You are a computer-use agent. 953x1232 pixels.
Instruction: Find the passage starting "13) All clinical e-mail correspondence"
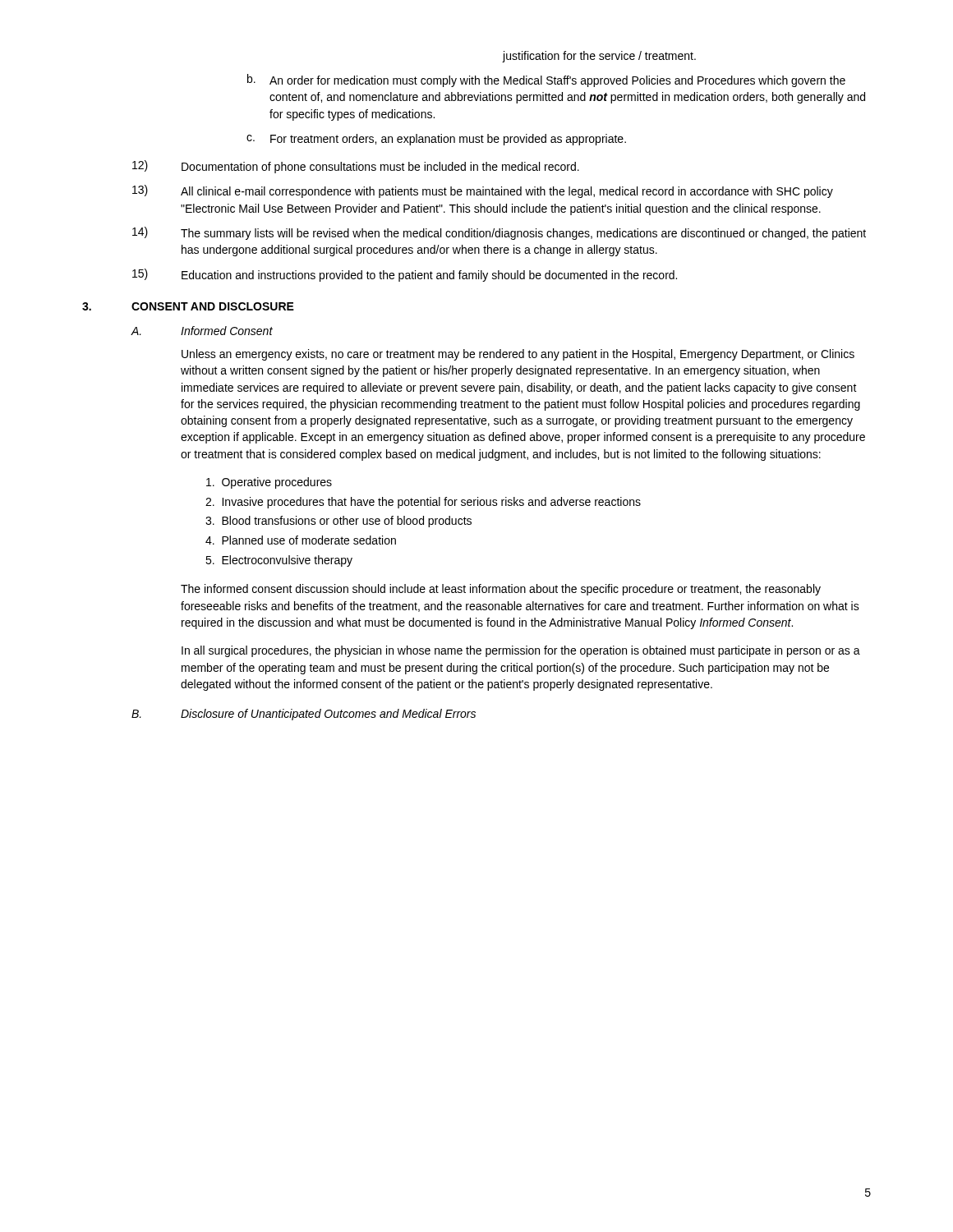click(x=501, y=200)
